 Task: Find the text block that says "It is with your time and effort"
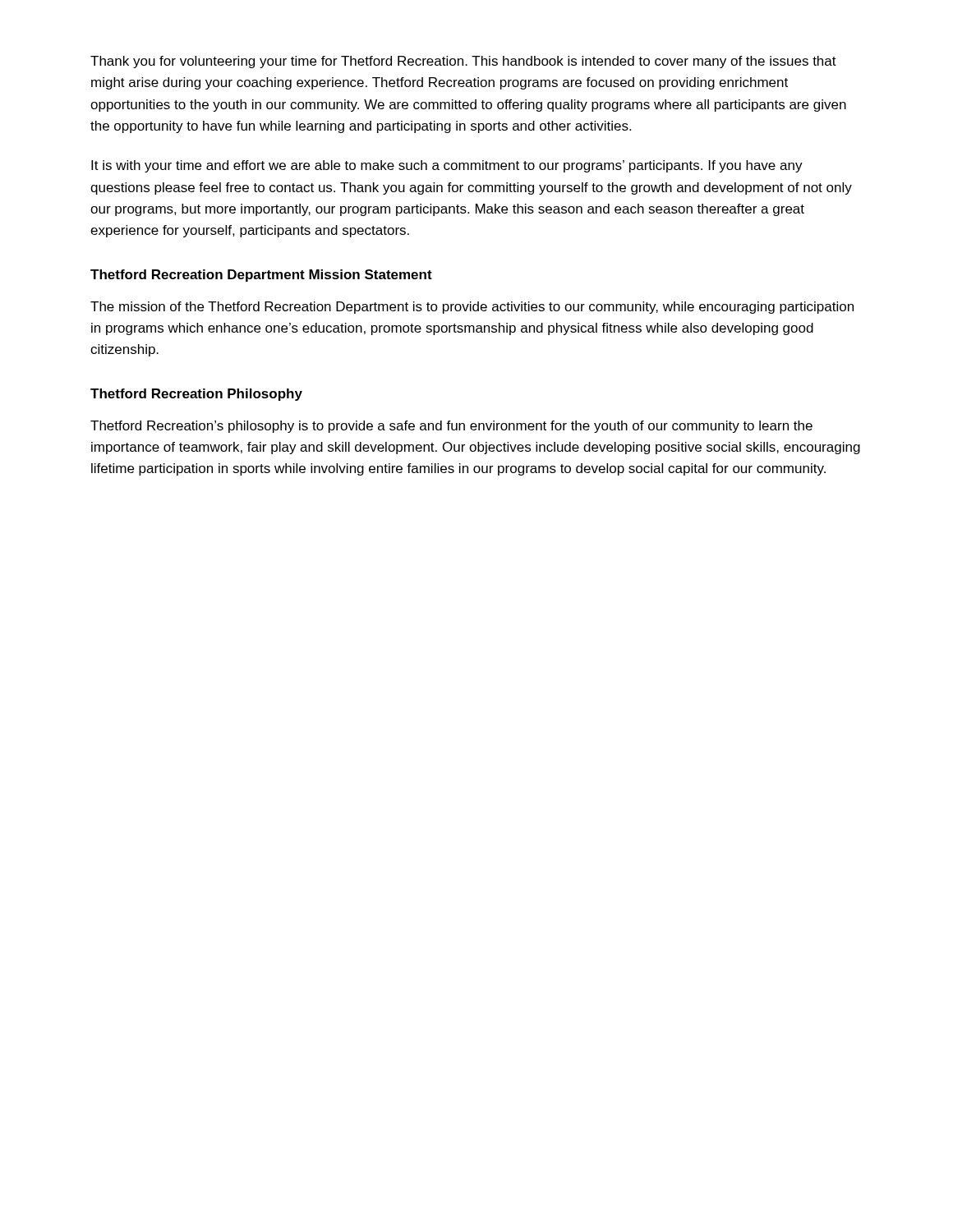pyautogui.click(x=471, y=198)
